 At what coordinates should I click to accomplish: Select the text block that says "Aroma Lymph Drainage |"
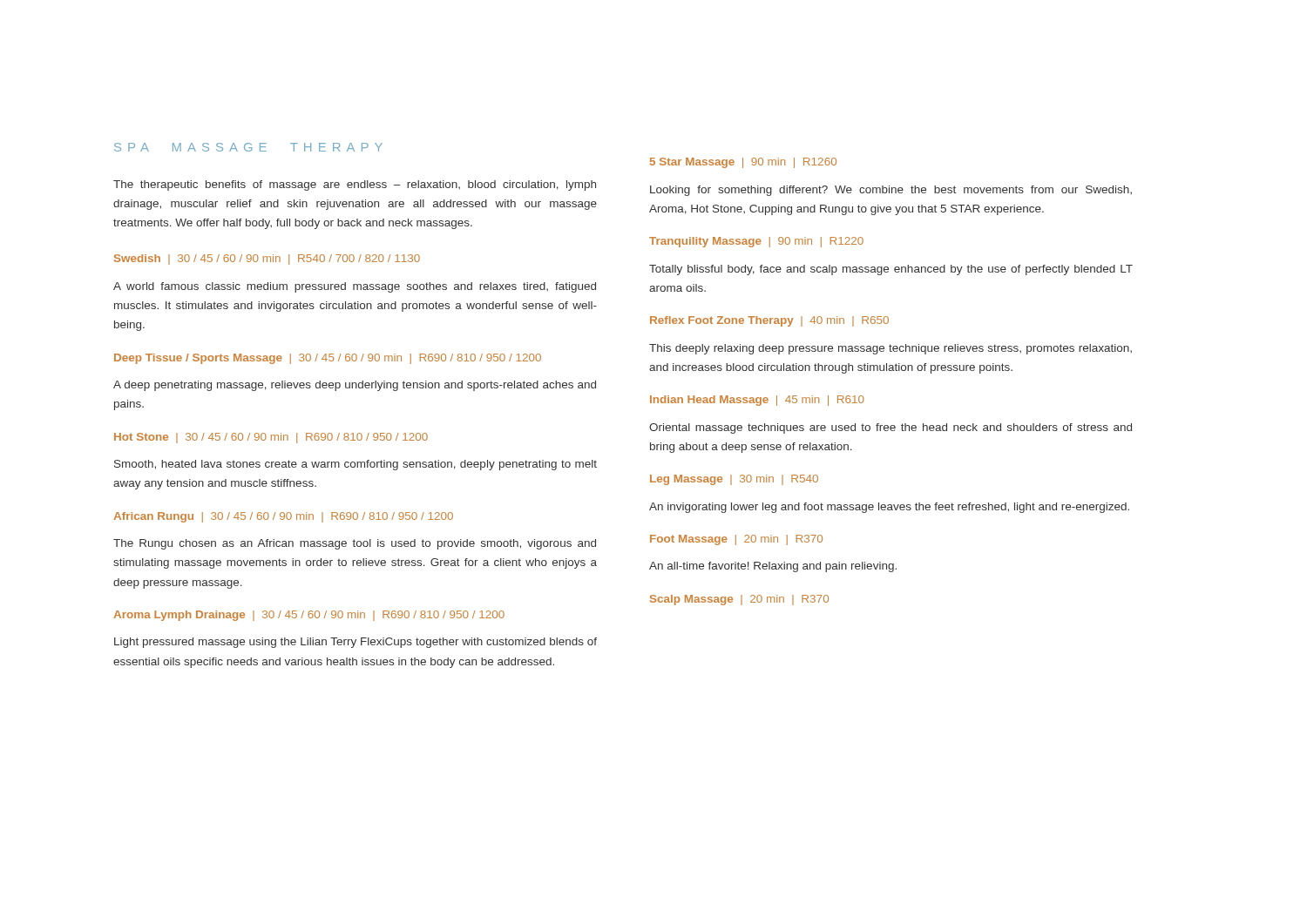click(x=355, y=640)
